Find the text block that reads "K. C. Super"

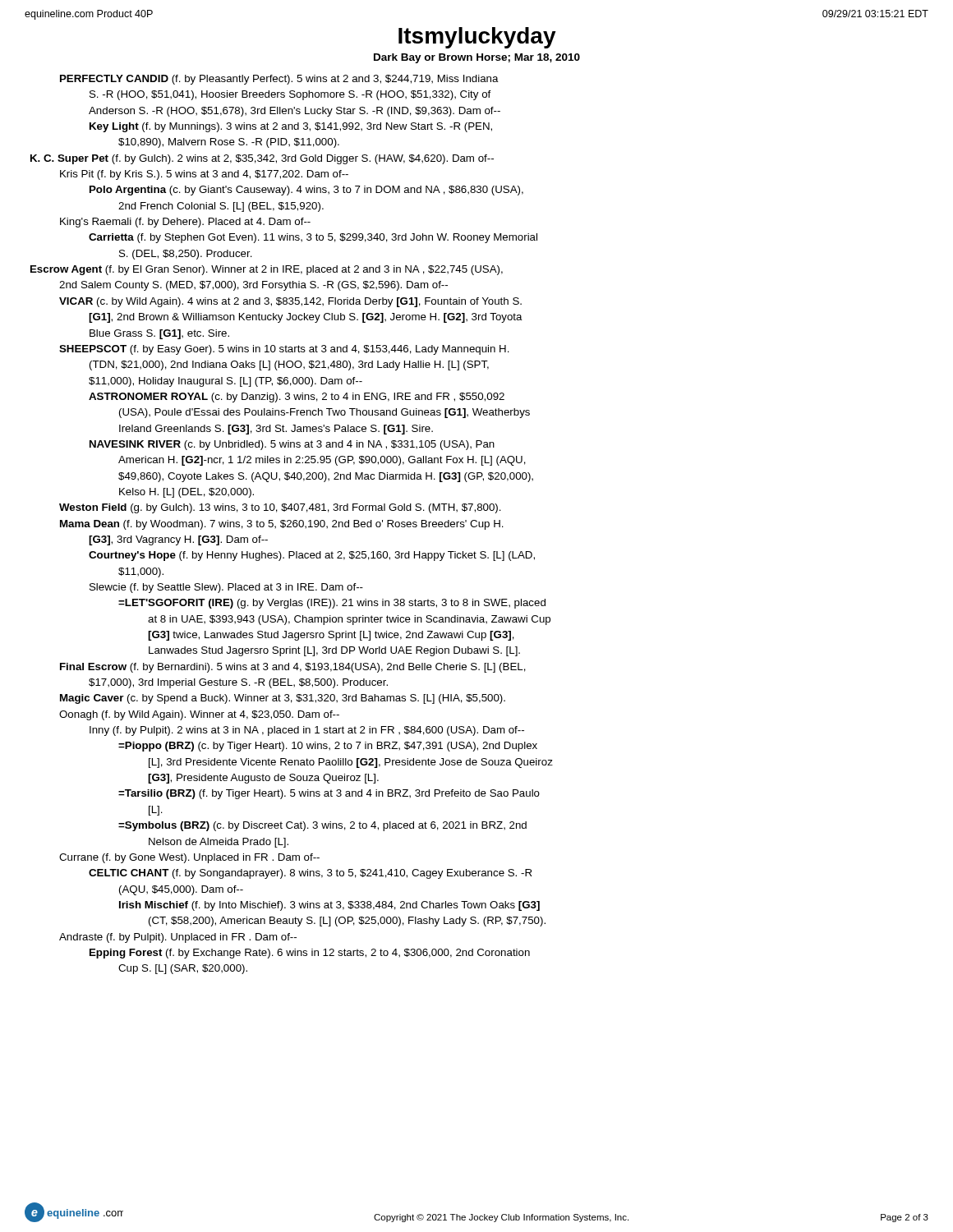click(x=262, y=159)
